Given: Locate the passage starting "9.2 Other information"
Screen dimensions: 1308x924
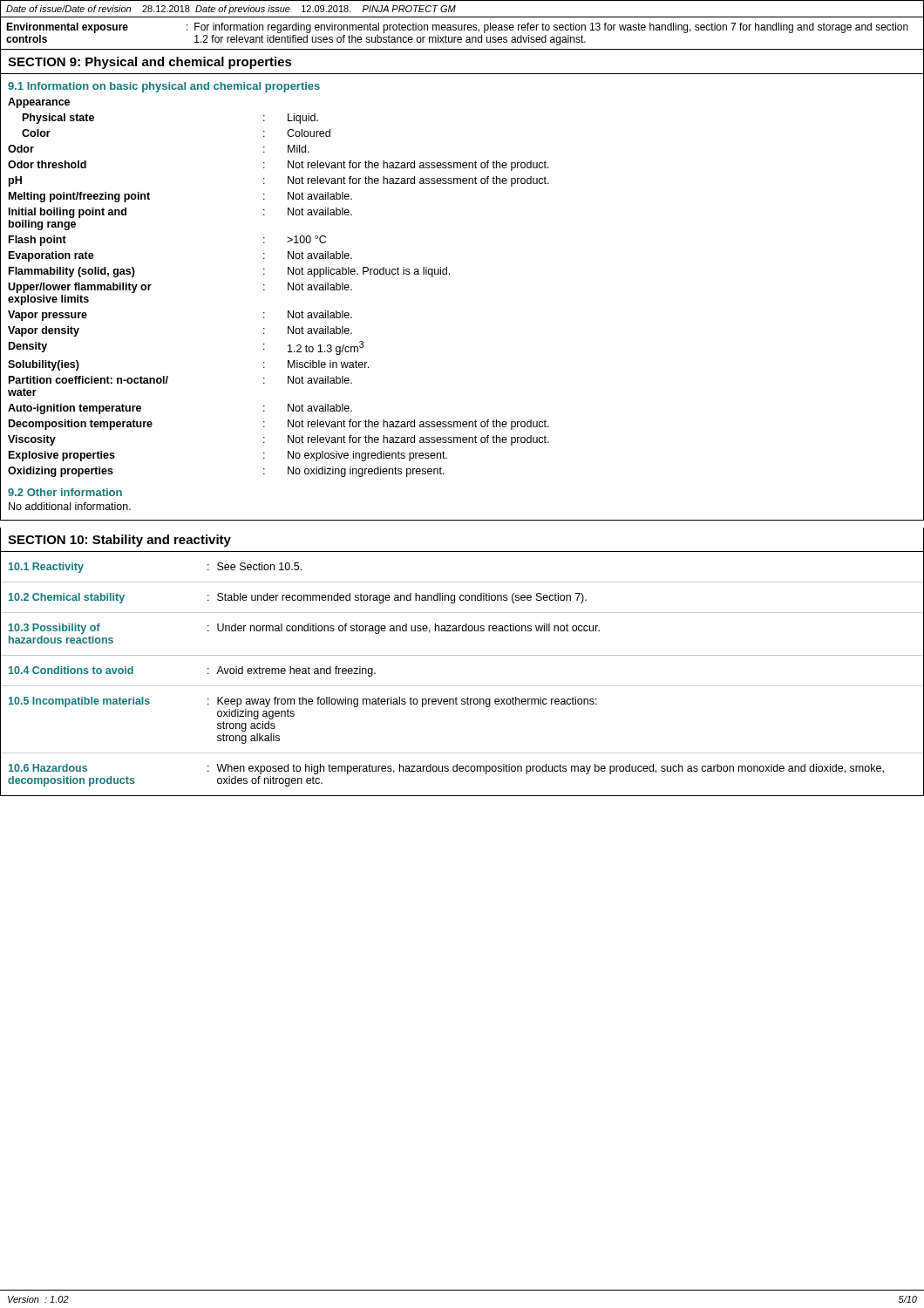Looking at the screenshot, I should click(65, 492).
